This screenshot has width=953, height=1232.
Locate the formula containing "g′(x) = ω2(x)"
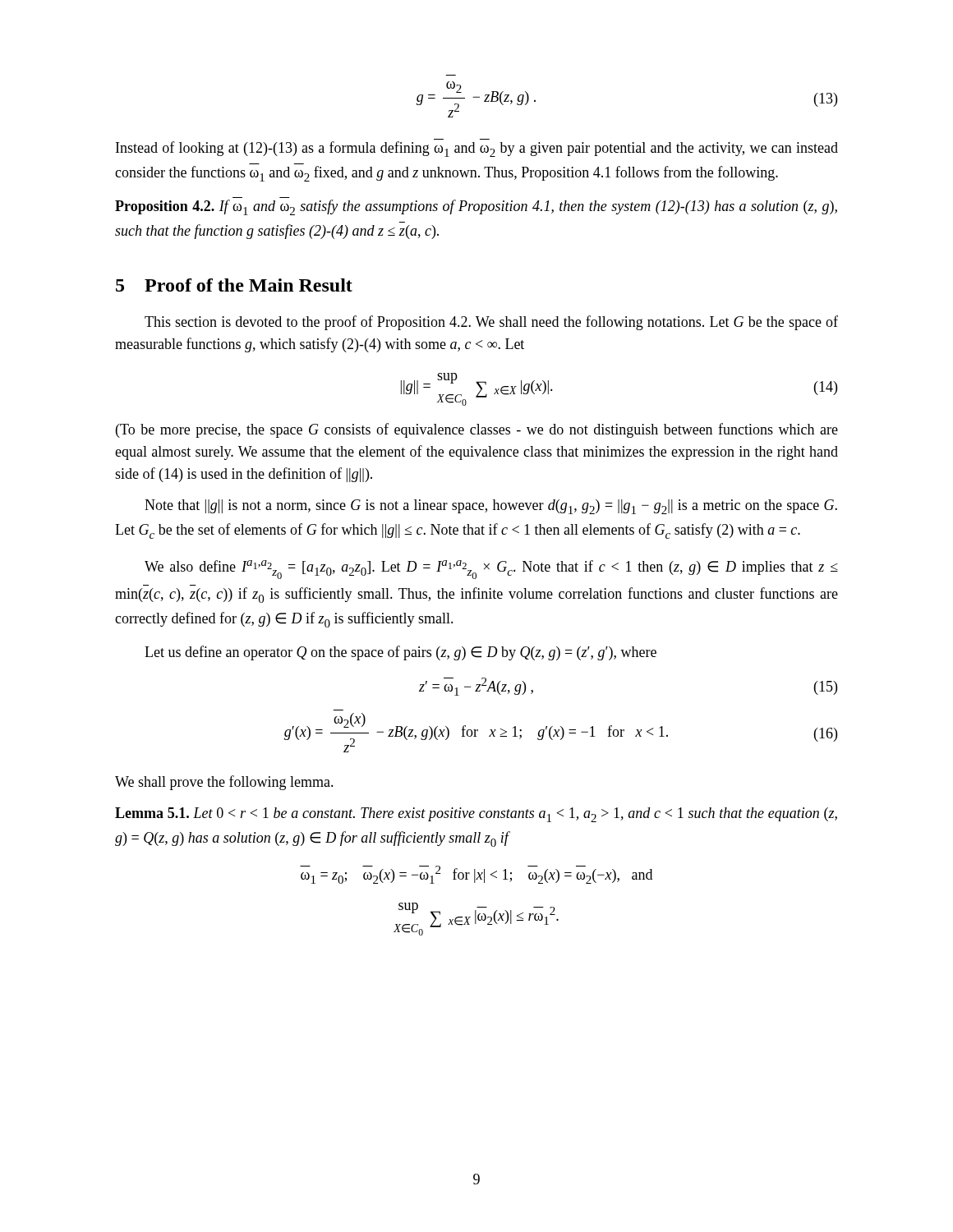561,734
